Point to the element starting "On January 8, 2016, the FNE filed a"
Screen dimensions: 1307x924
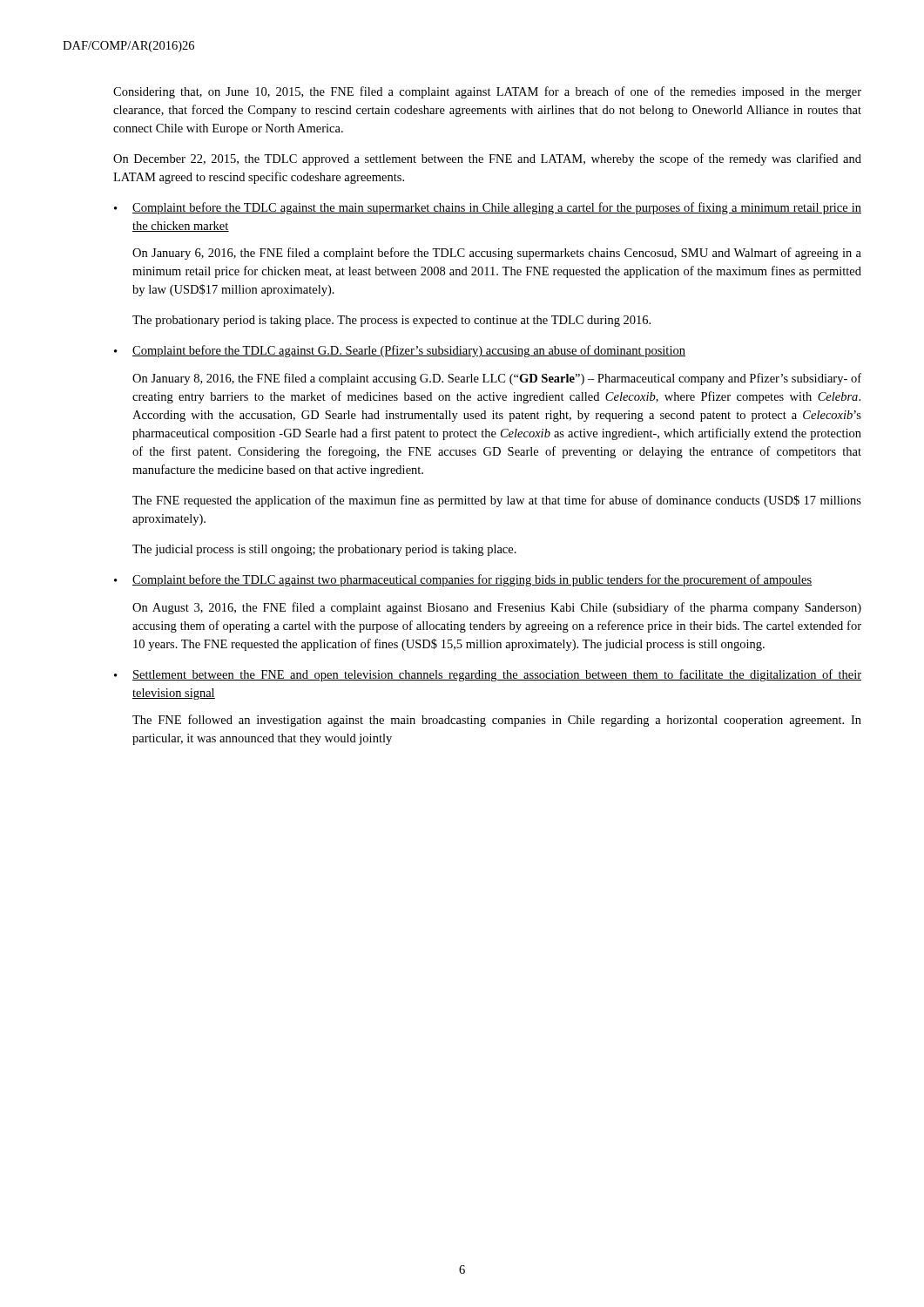[x=497, y=424]
